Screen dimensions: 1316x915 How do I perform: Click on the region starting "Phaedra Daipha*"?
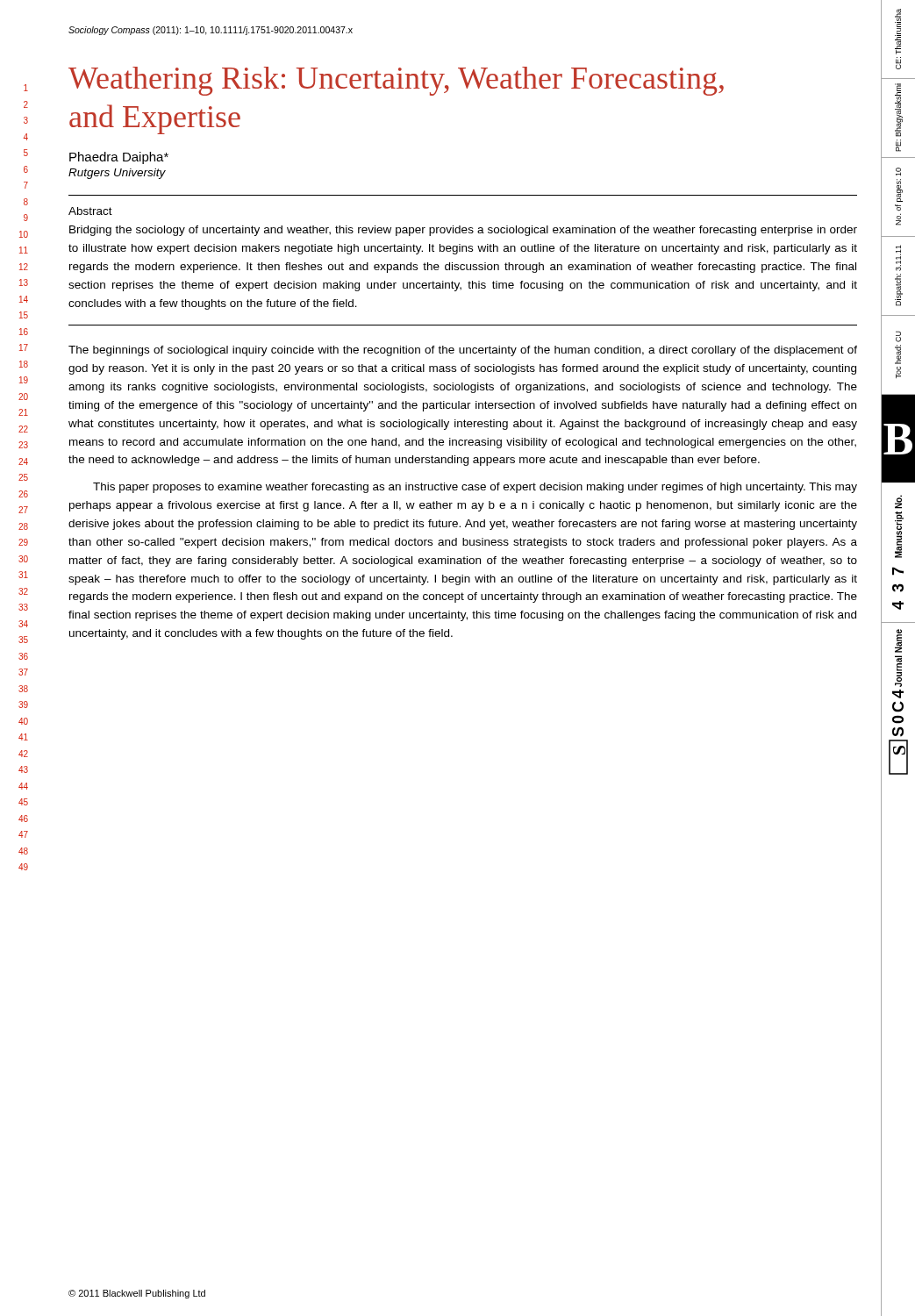coord(119,156)
